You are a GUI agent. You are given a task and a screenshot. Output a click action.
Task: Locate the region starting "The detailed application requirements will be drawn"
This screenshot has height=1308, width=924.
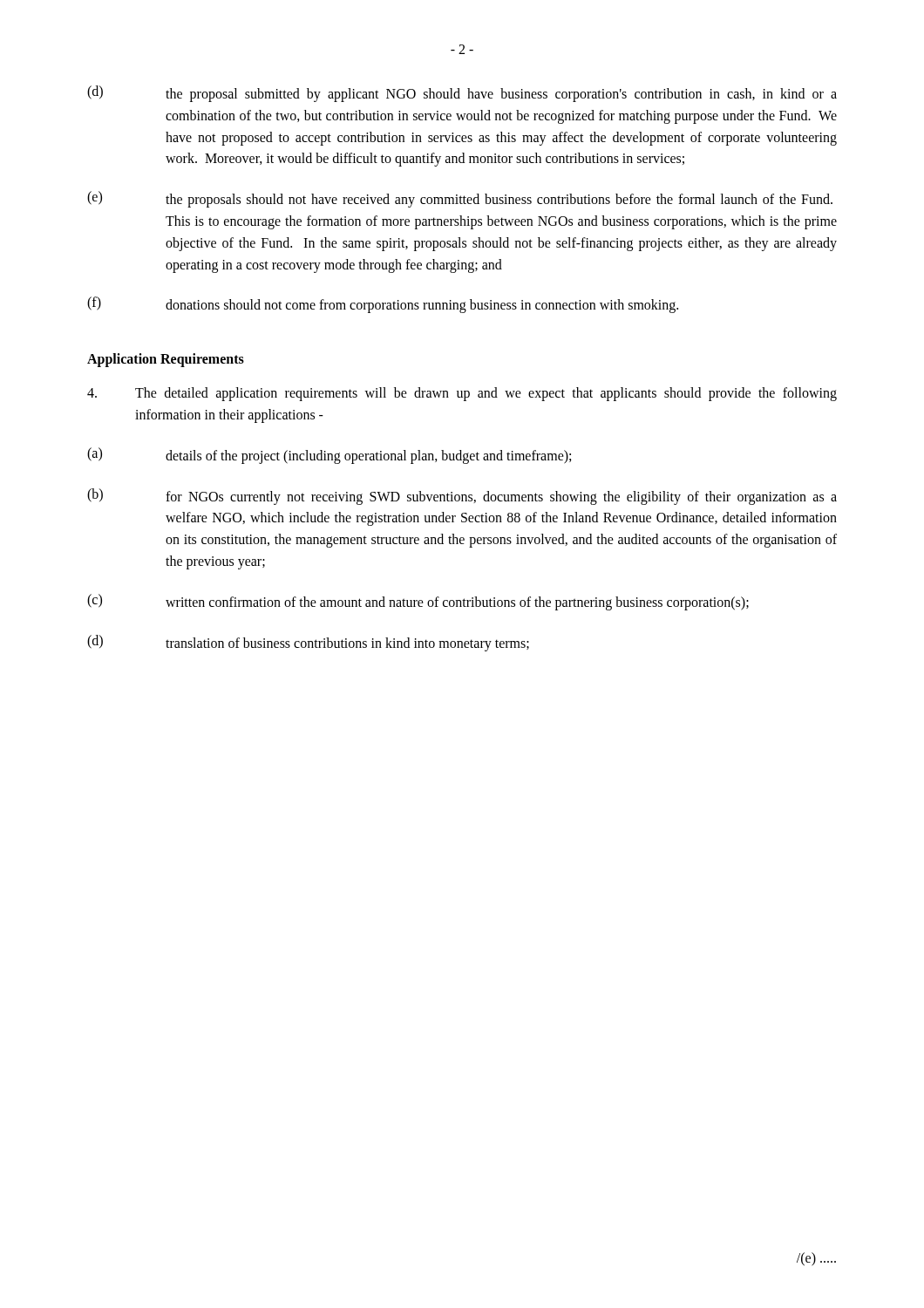tap(462, 405)
